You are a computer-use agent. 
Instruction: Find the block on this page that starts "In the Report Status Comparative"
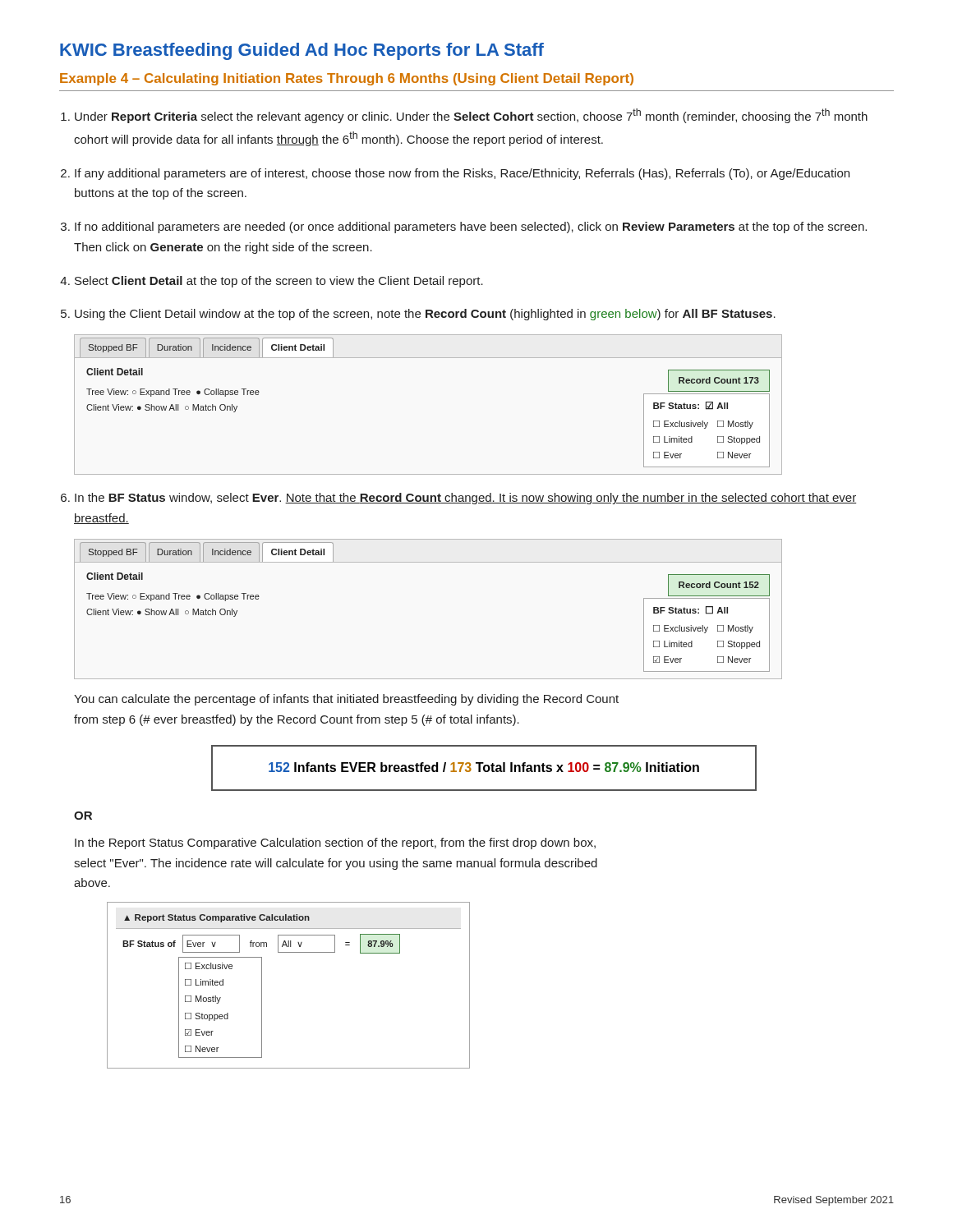pos(336,862)
